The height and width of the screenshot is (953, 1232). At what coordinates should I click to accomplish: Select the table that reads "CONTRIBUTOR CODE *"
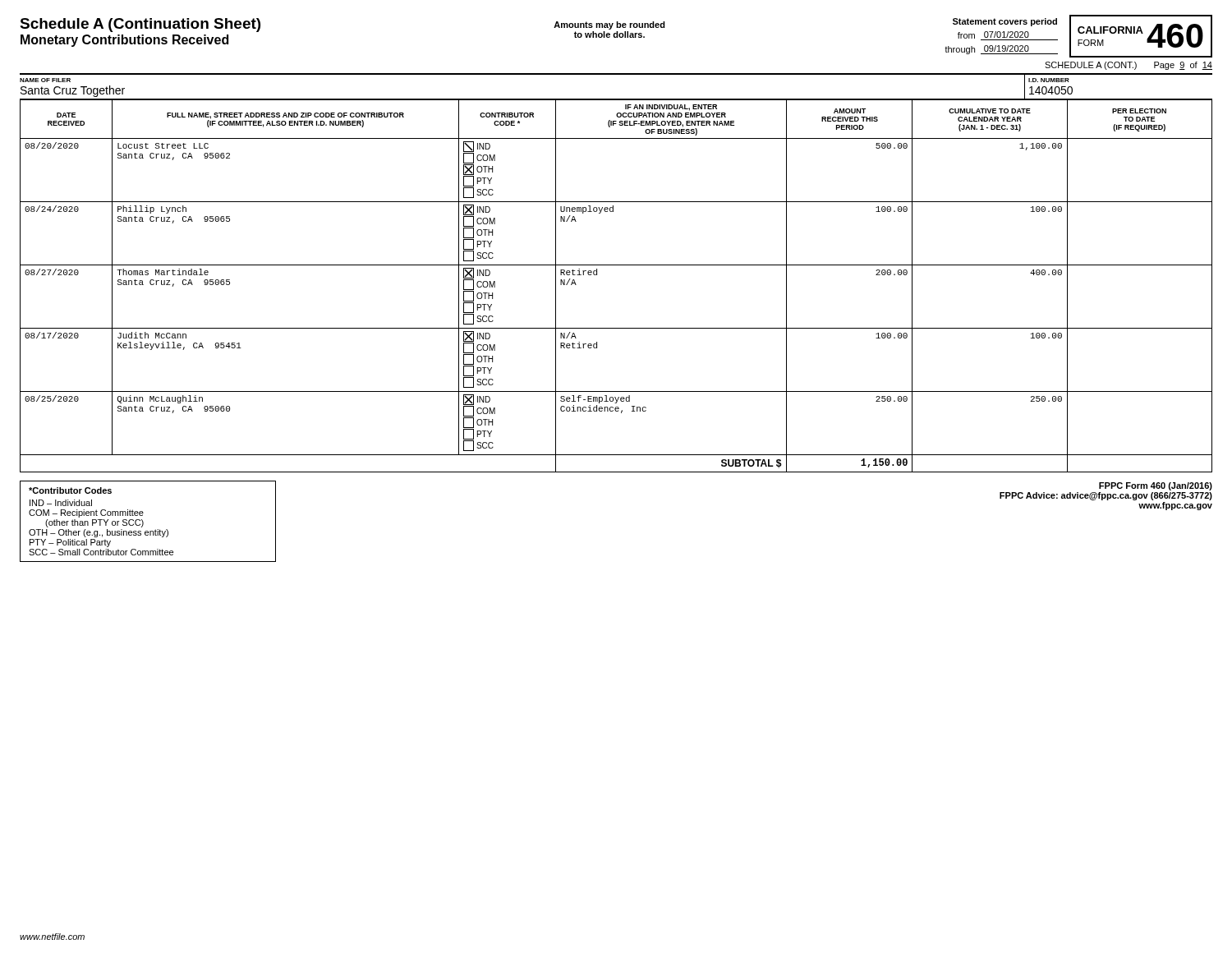coord(616,286)
